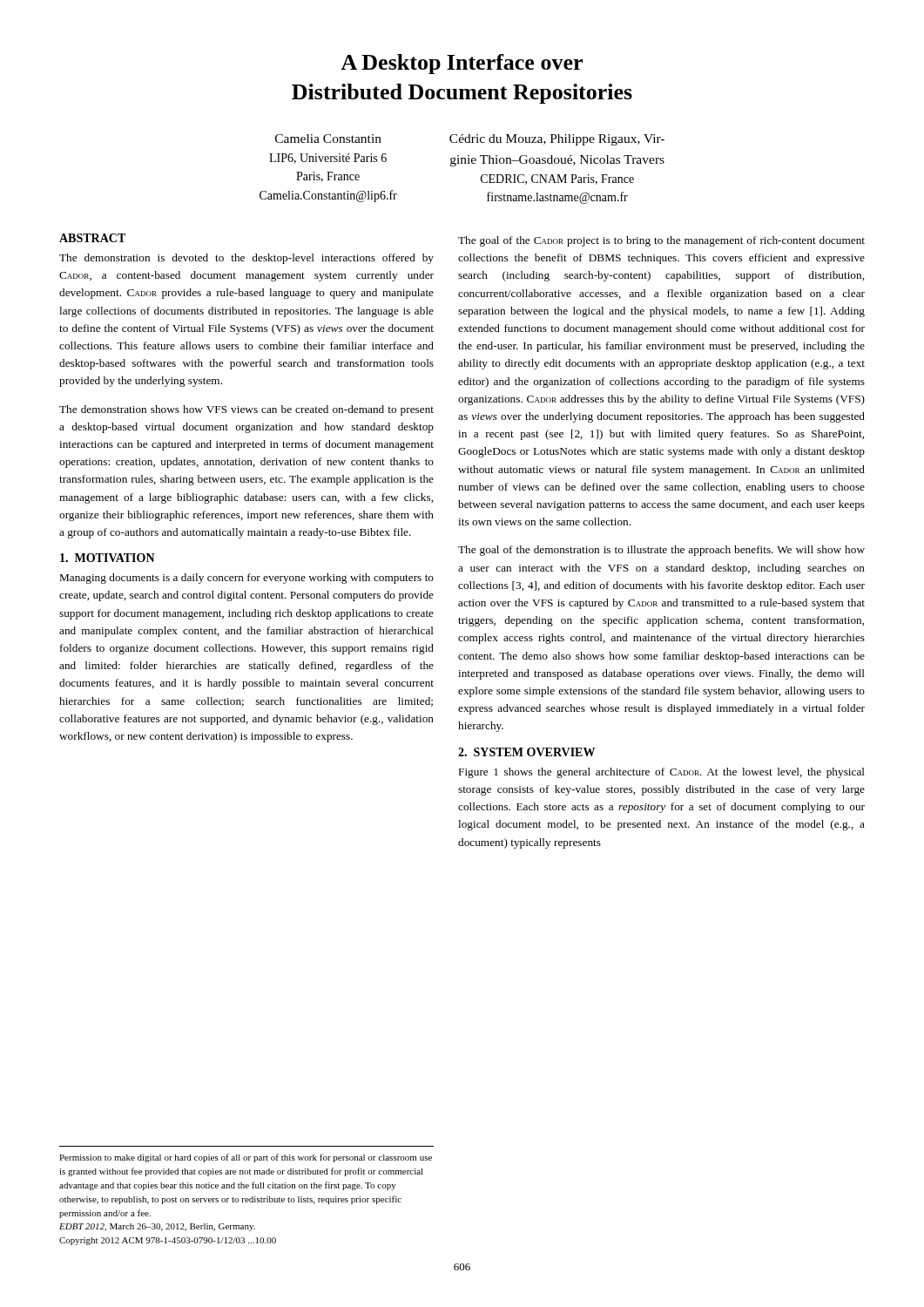Find the footnote
Viewport: 924px width, 1307px height.
point(246,1199)
